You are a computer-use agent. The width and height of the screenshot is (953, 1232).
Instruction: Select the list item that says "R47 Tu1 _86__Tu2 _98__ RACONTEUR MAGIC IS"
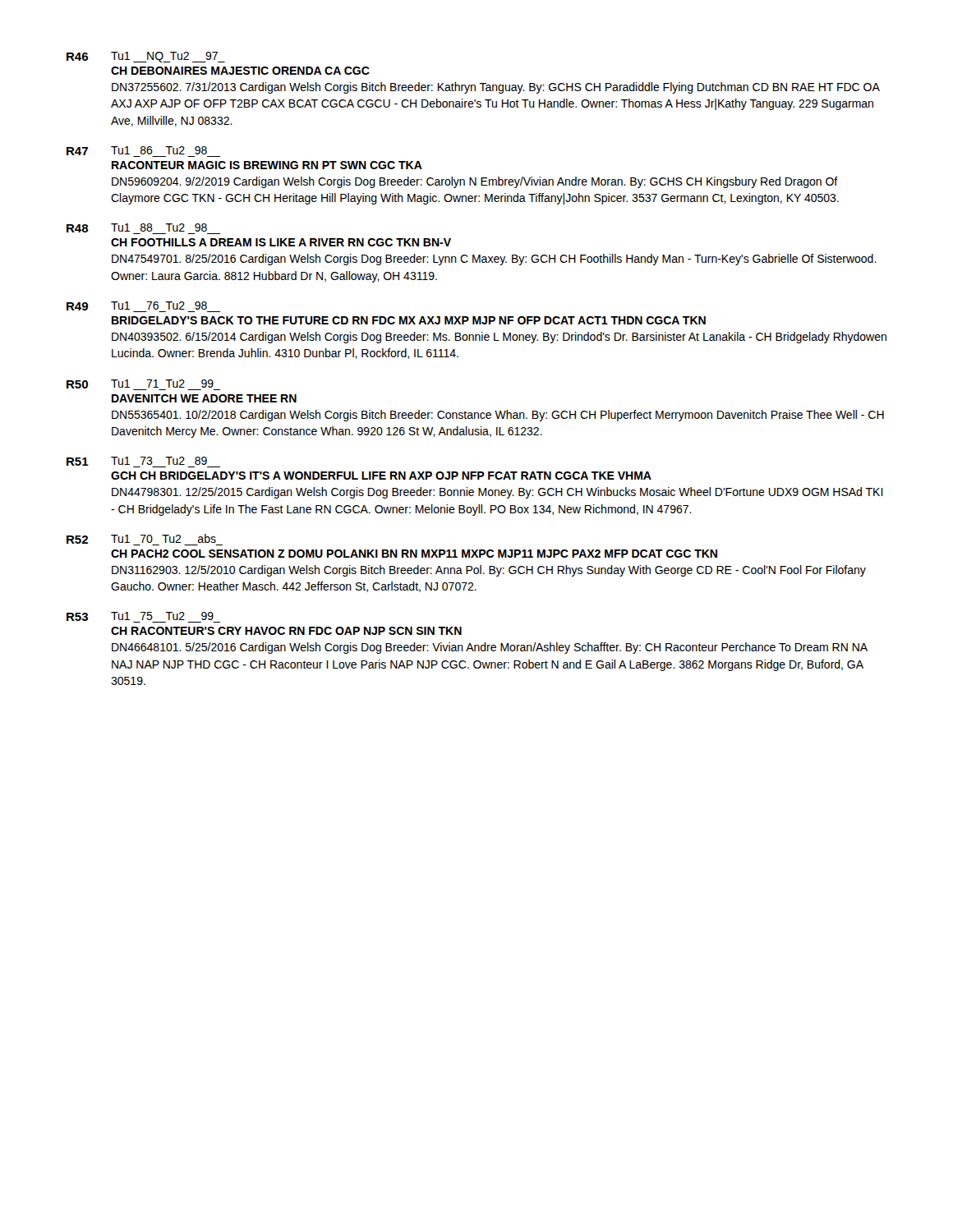pos(476,175)
